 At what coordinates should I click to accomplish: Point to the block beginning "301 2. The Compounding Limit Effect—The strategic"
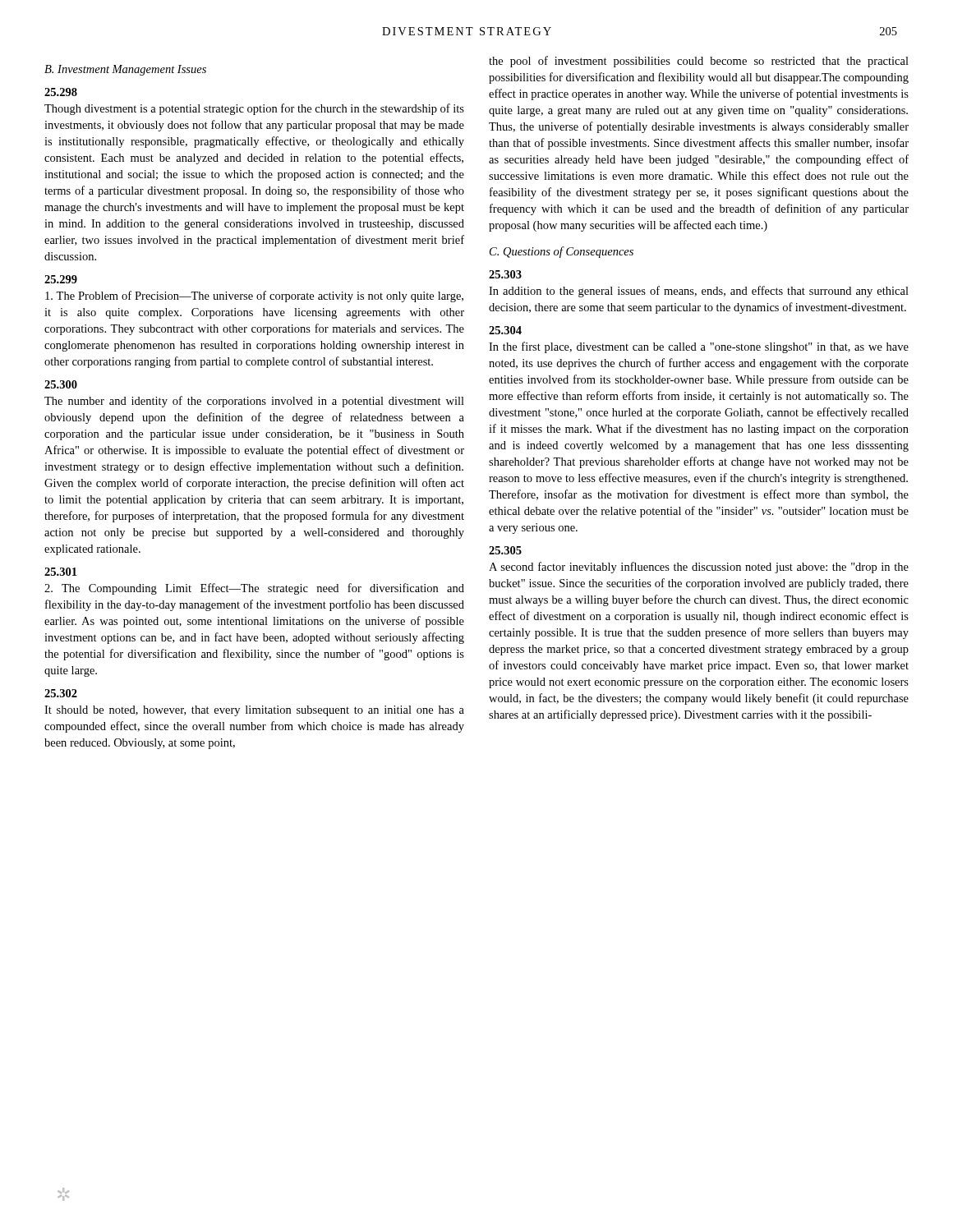pos(254,621)
